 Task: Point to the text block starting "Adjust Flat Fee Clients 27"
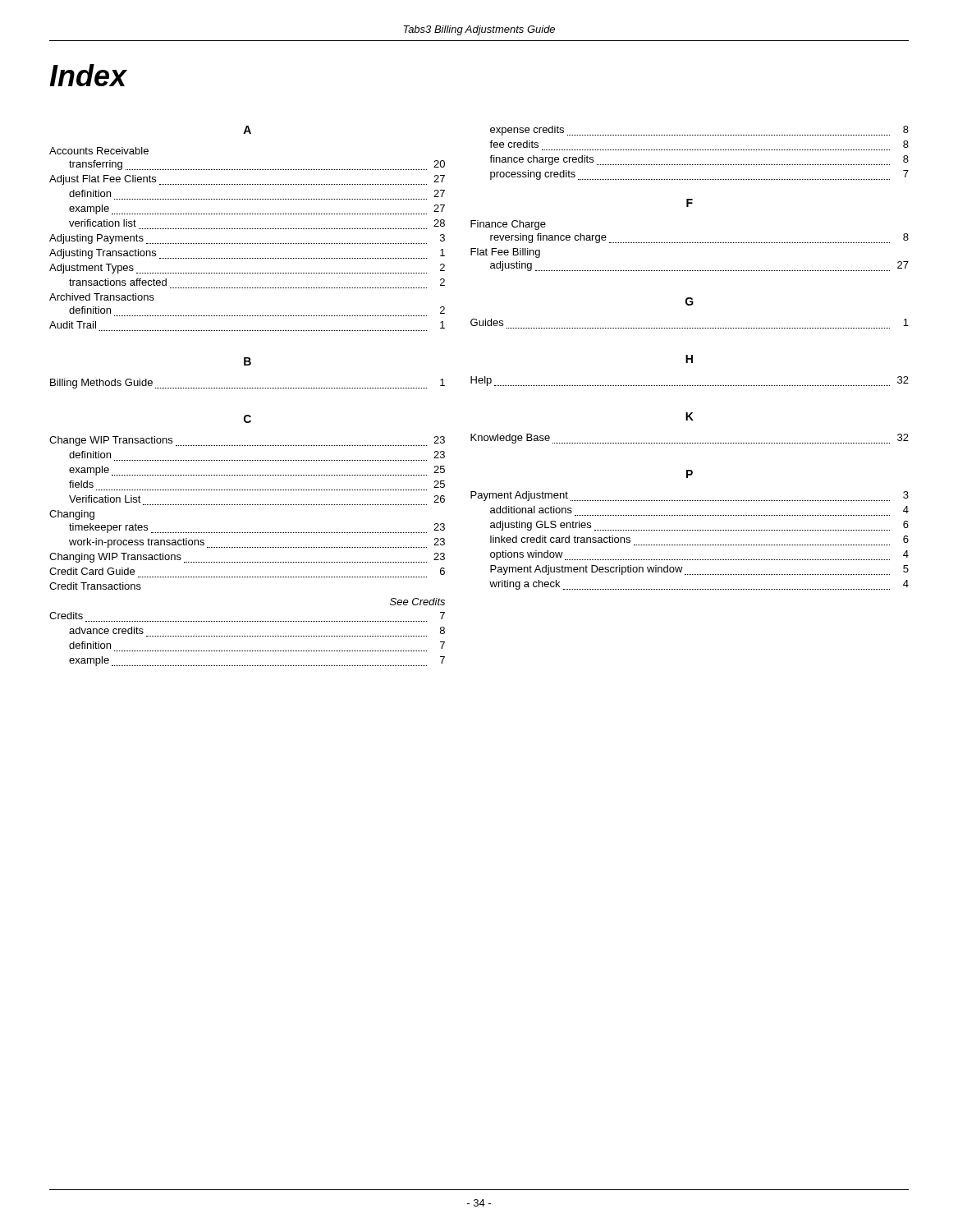point(247,179)
